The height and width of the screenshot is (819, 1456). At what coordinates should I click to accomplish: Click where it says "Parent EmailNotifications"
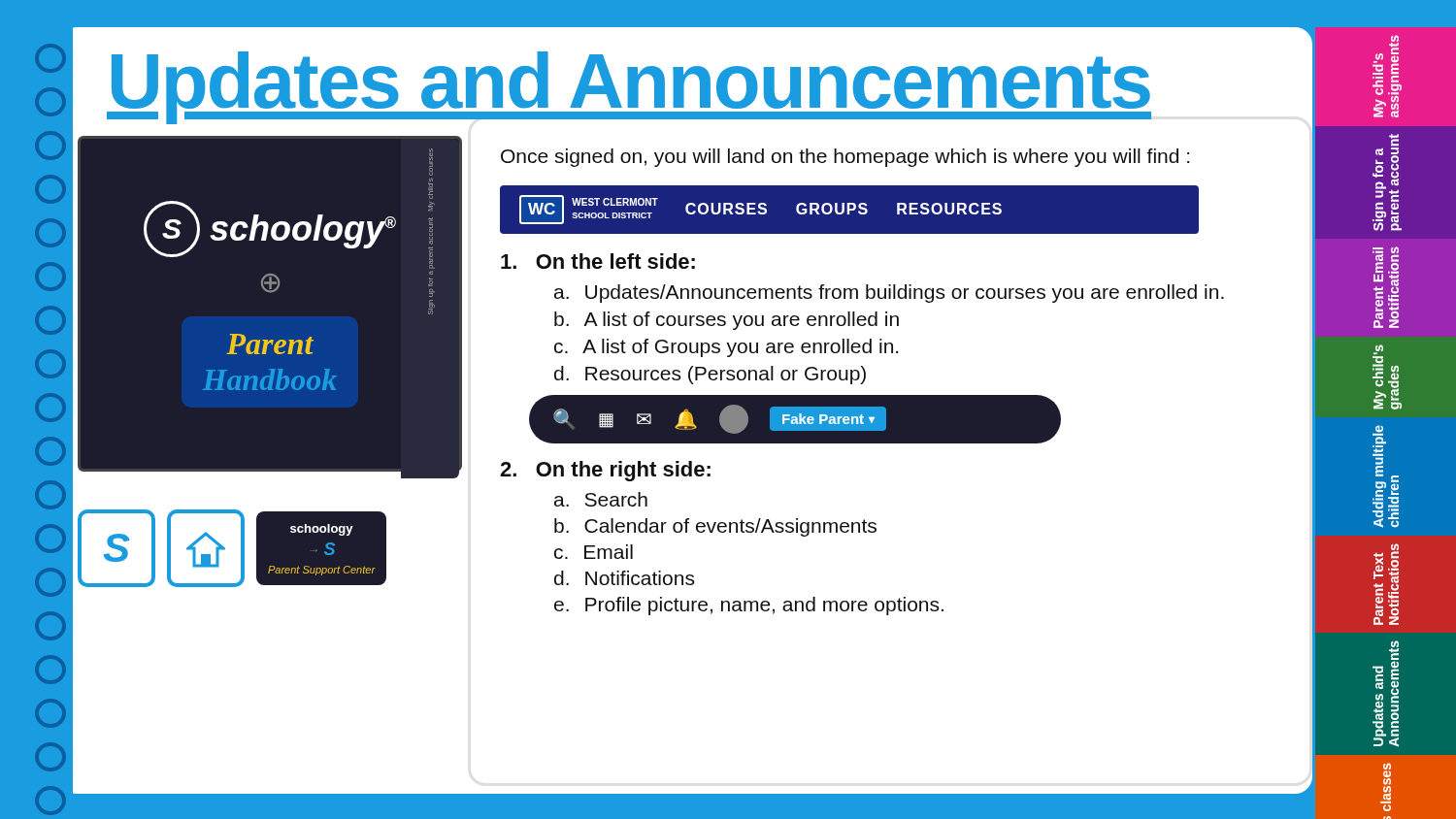point(1386,288)
